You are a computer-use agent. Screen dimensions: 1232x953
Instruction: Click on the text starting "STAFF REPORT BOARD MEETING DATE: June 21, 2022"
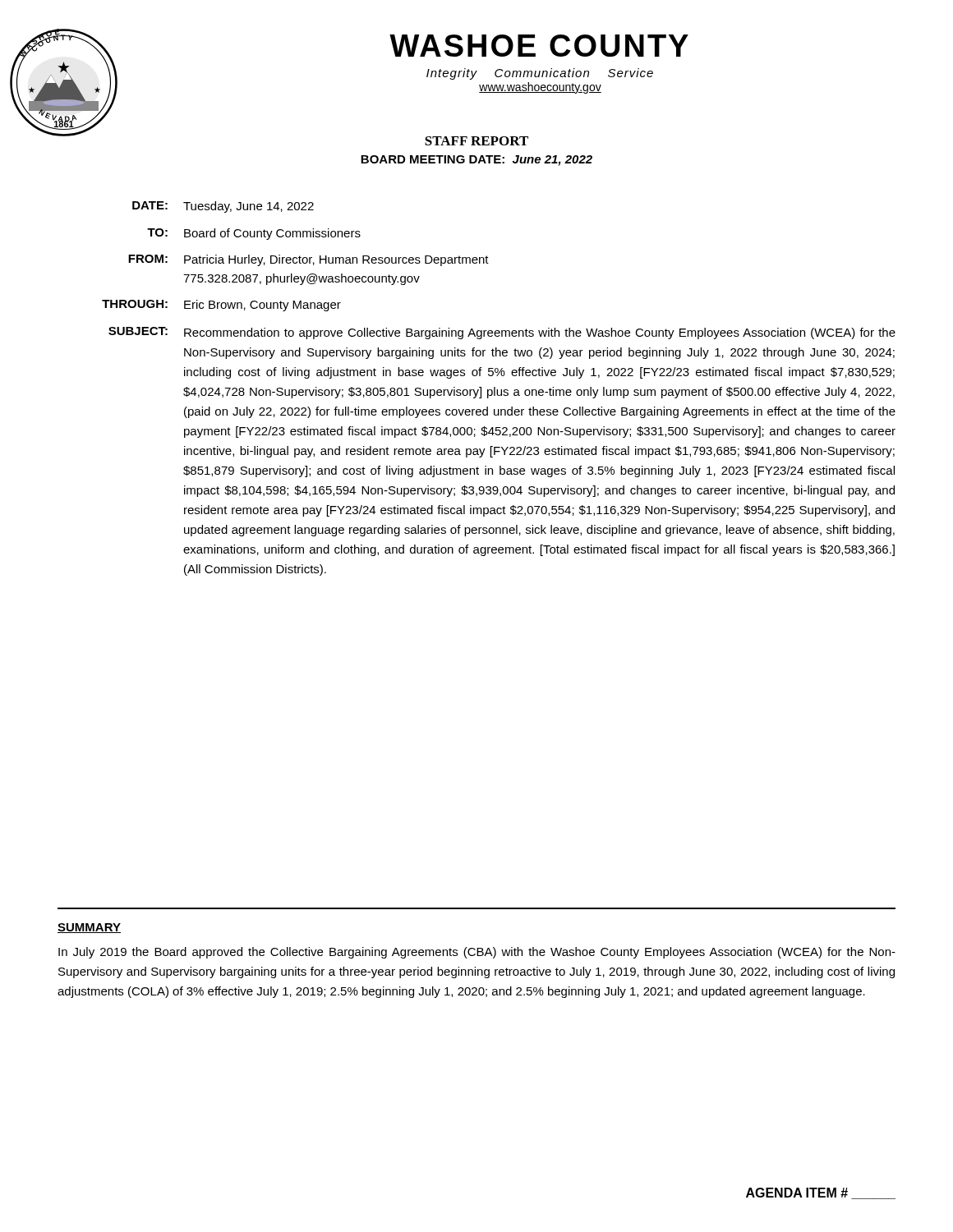476,150
